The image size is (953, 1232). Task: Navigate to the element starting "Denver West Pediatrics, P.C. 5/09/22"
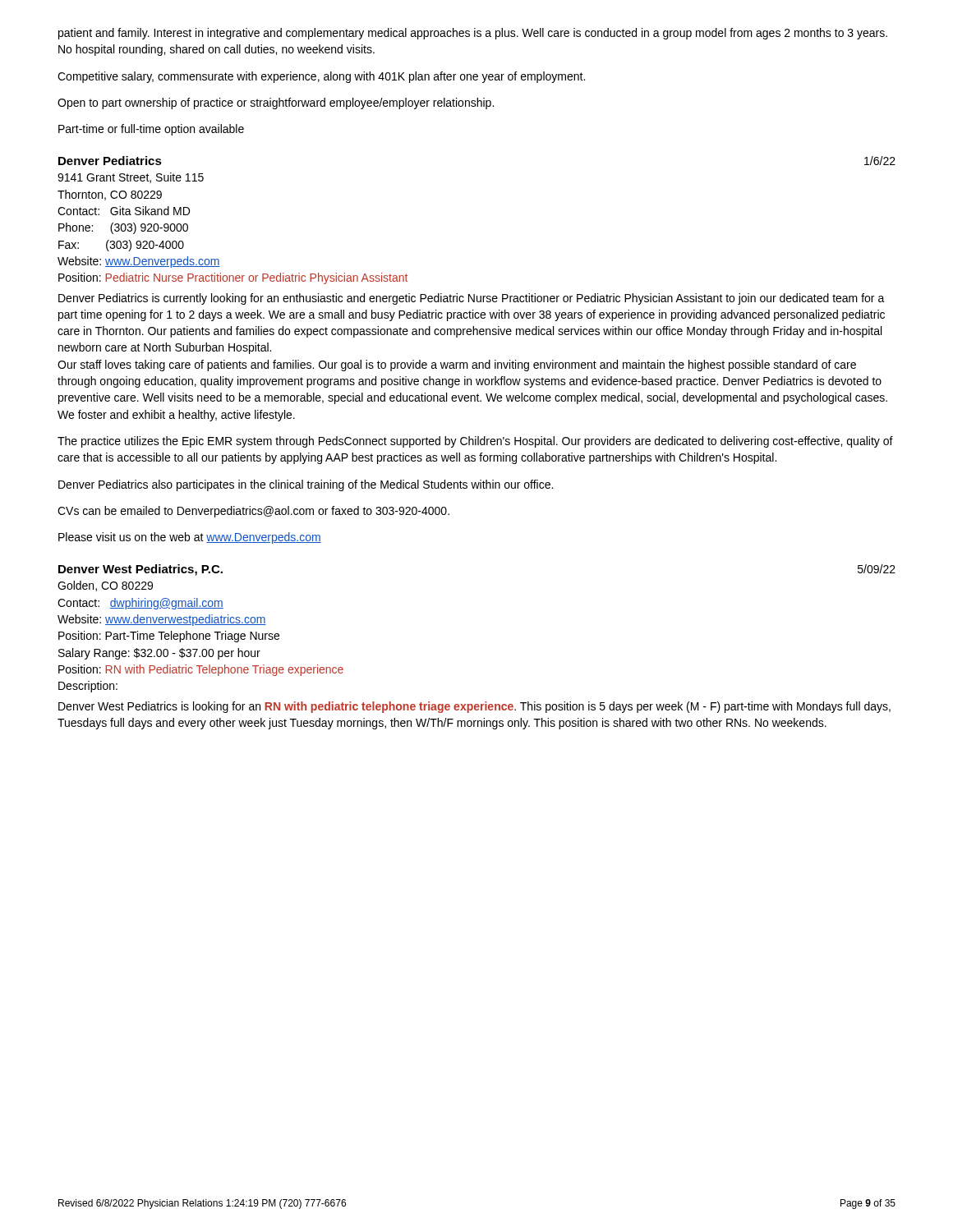[146, 570]
